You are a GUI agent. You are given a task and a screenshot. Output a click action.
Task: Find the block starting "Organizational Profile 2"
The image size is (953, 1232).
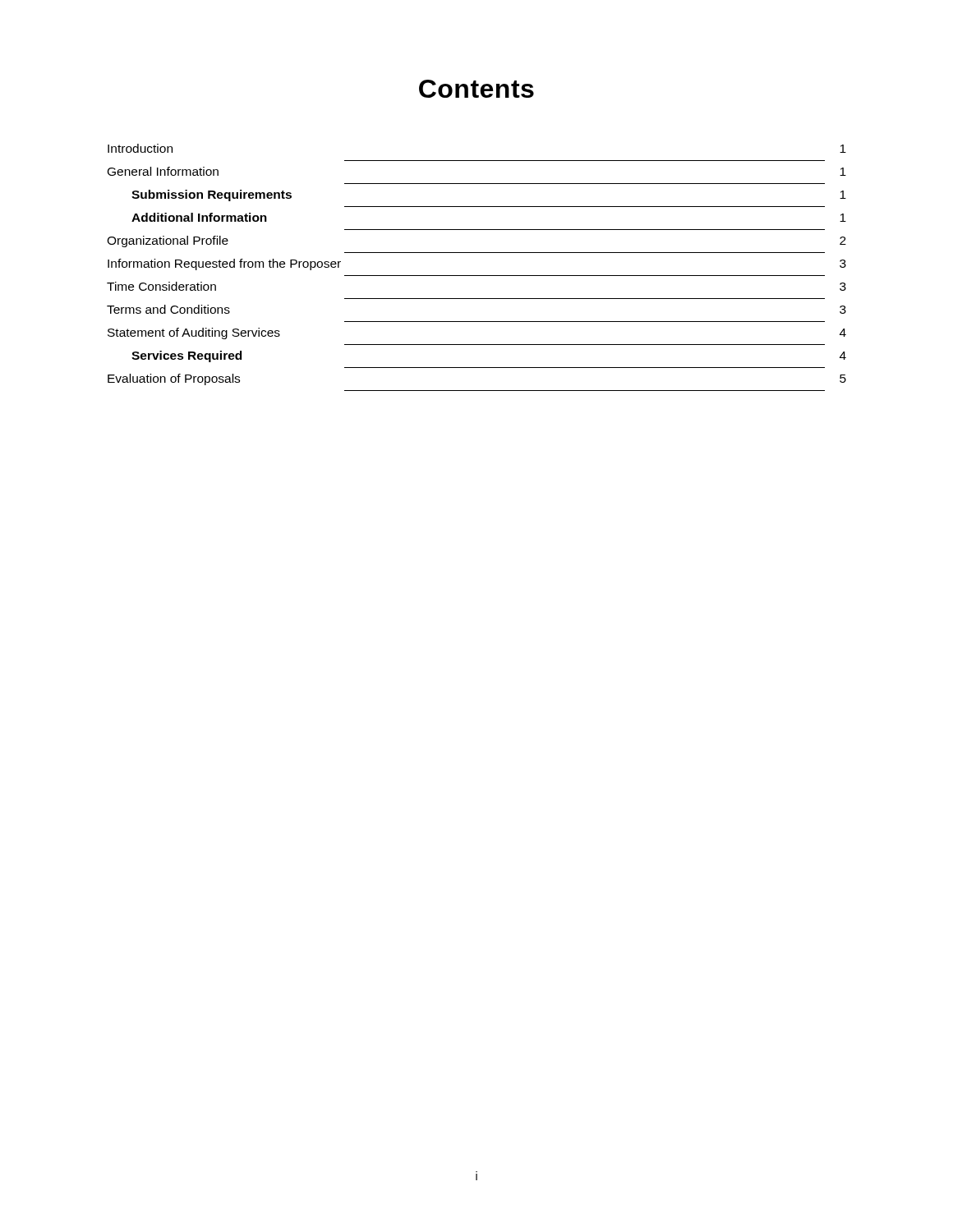pyautogui.click(x=476, y=241)
